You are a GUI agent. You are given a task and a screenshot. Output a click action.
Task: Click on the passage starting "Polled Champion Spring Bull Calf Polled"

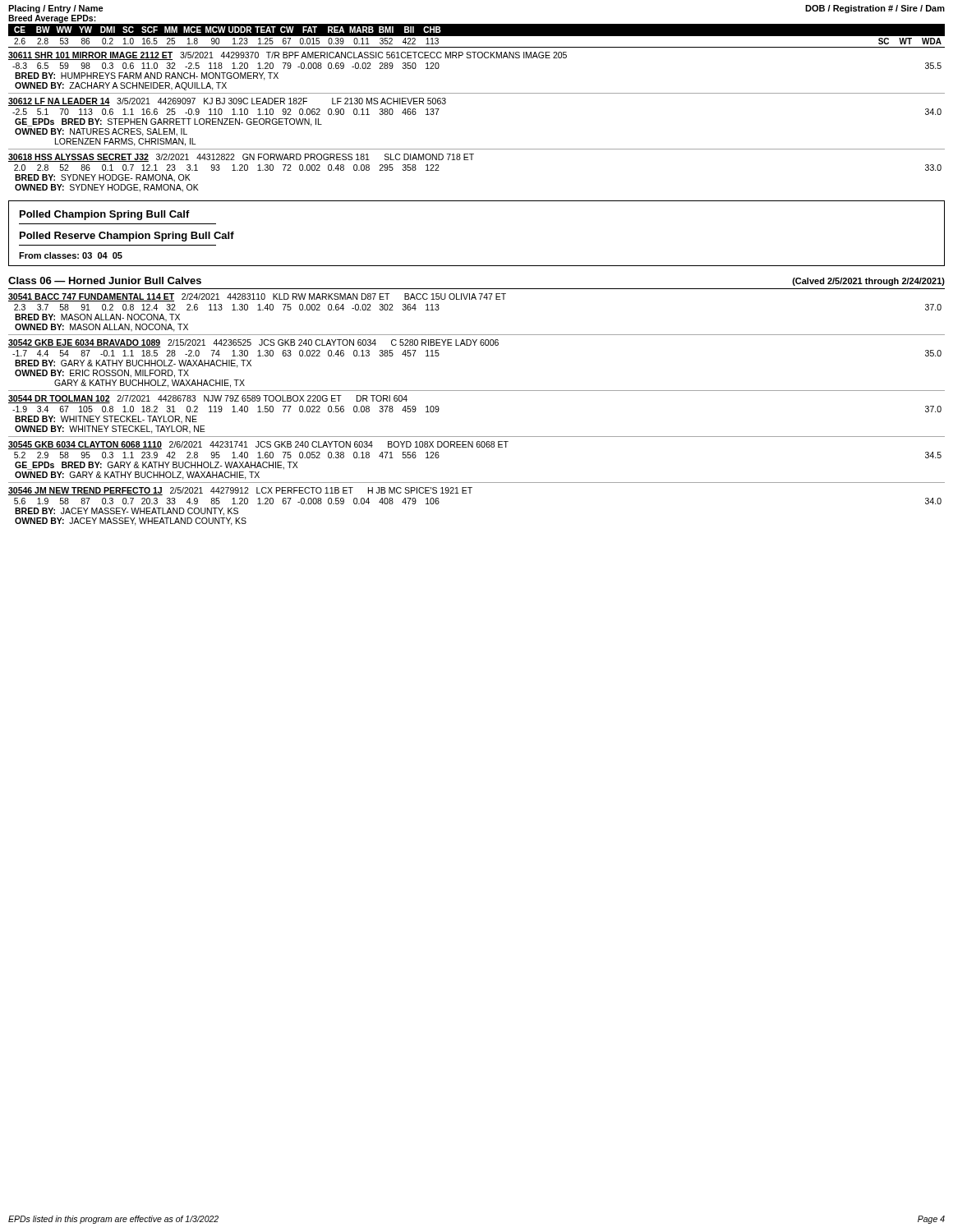105,215
